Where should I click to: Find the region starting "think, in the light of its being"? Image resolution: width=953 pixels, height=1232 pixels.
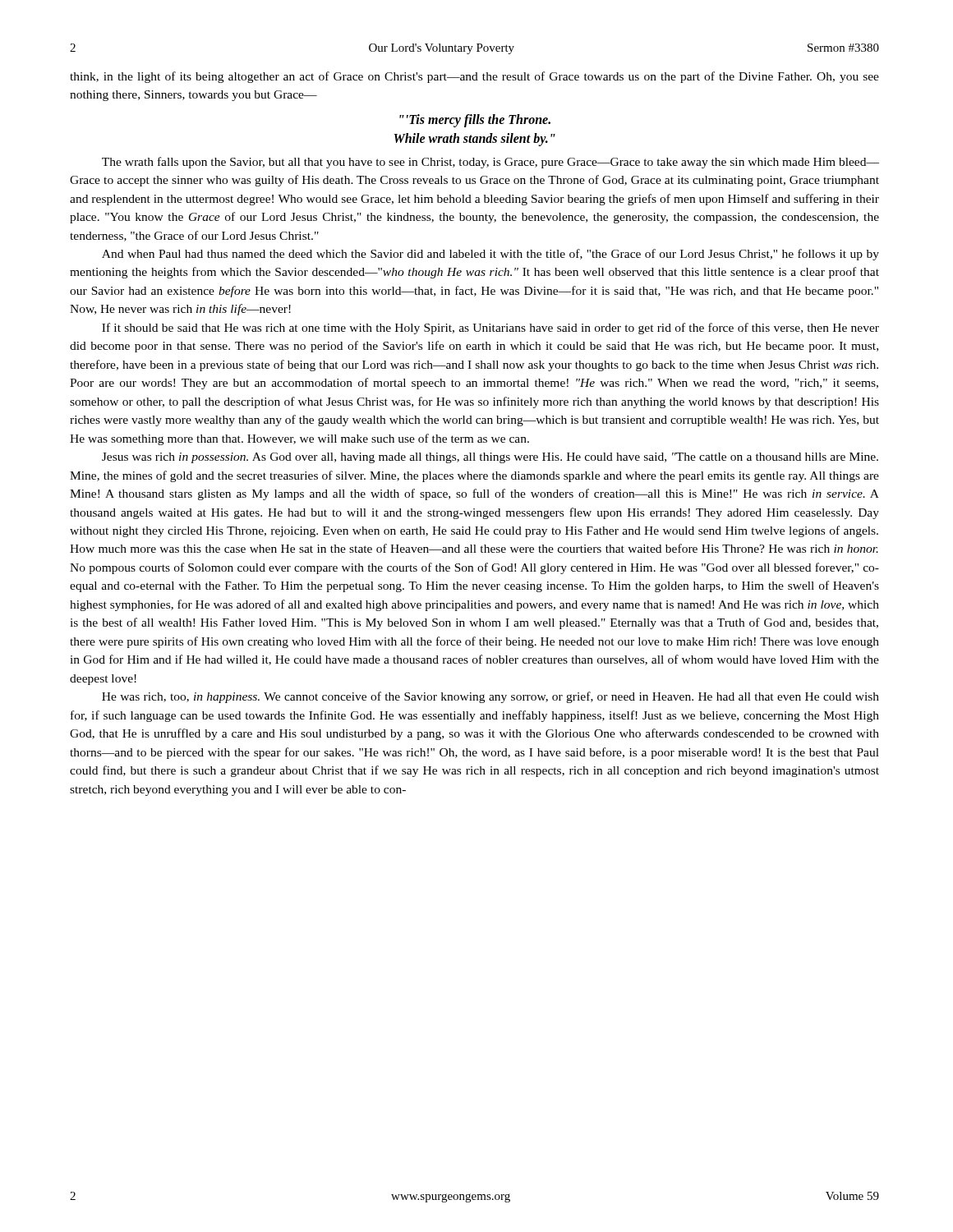tap(474, 86)
